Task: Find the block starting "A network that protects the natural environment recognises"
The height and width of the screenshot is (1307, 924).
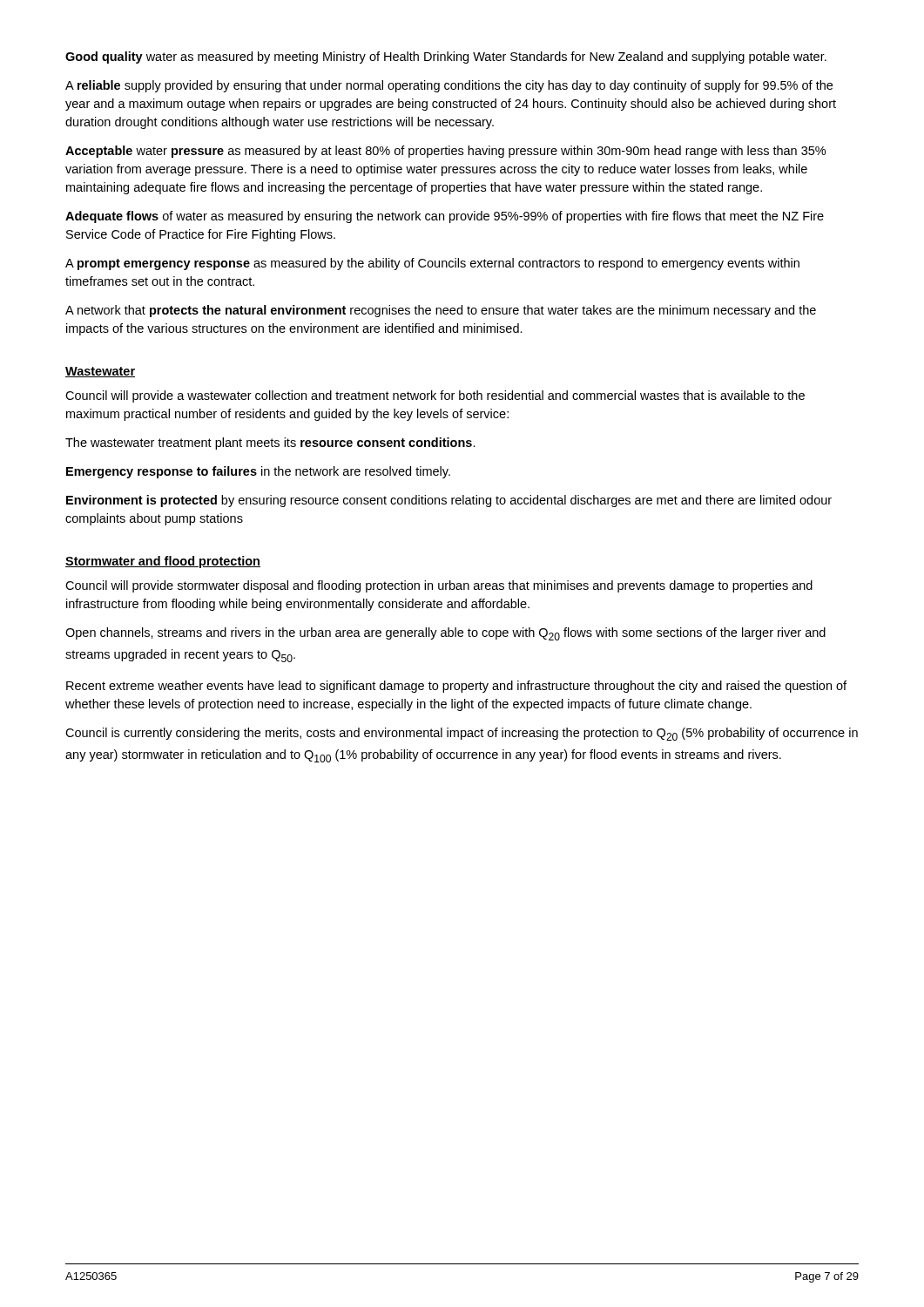Action: point(441,319)
